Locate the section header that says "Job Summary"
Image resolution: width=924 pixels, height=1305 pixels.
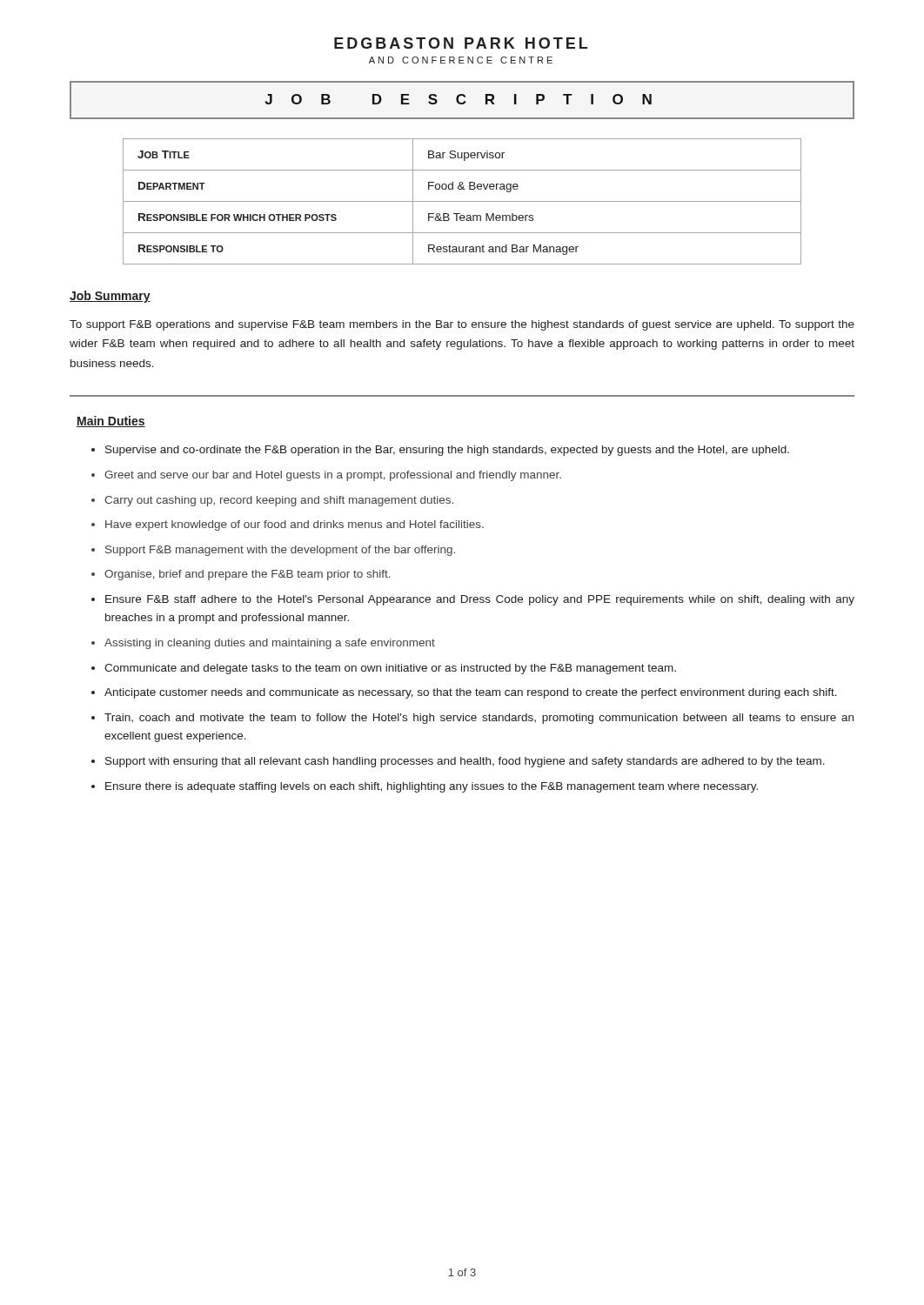click(x=110, y=297)
